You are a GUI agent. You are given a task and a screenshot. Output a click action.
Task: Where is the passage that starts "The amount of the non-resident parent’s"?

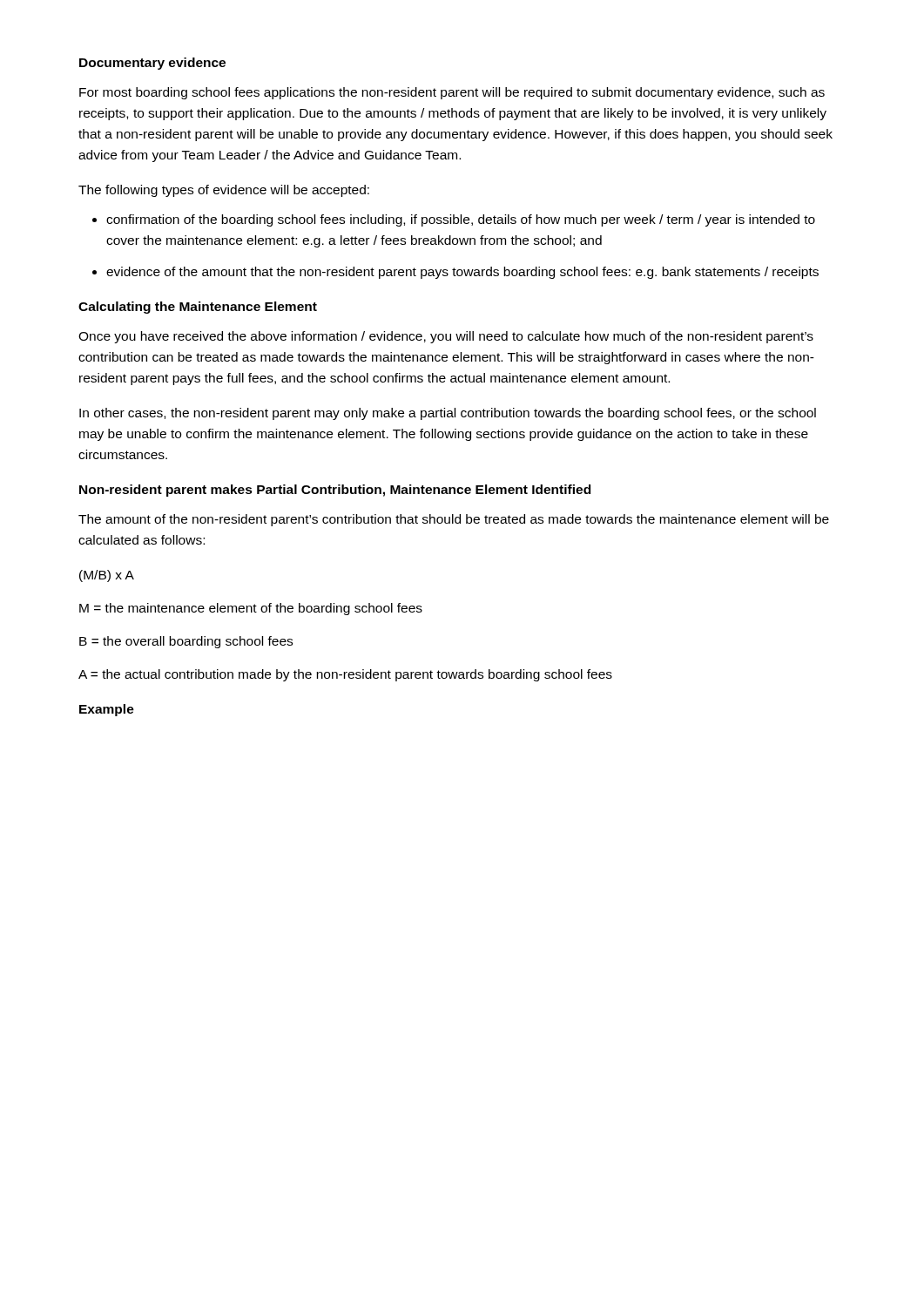[454, 530]
